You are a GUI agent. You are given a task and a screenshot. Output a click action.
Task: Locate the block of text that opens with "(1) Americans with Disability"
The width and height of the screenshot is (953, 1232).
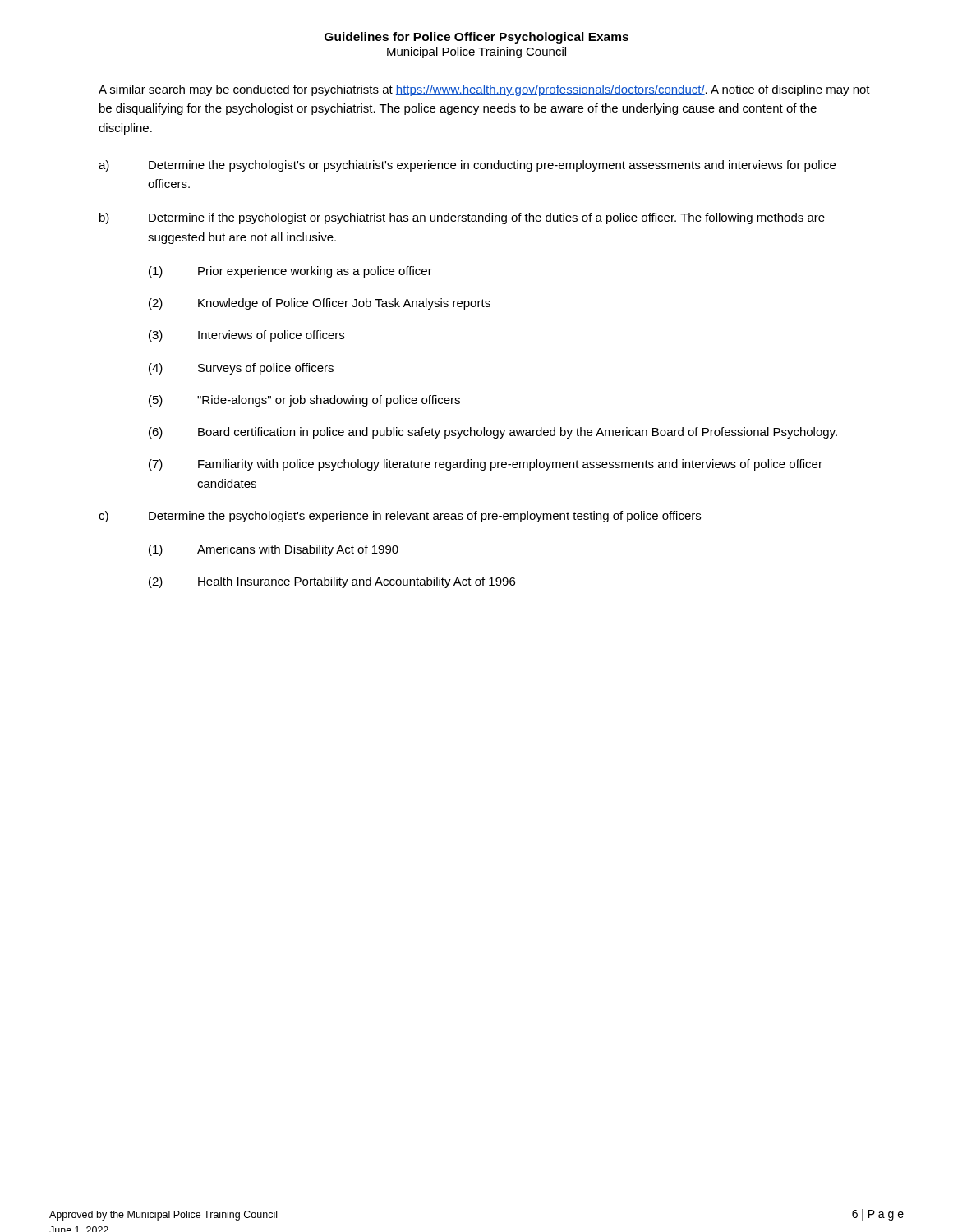point(274,550)
